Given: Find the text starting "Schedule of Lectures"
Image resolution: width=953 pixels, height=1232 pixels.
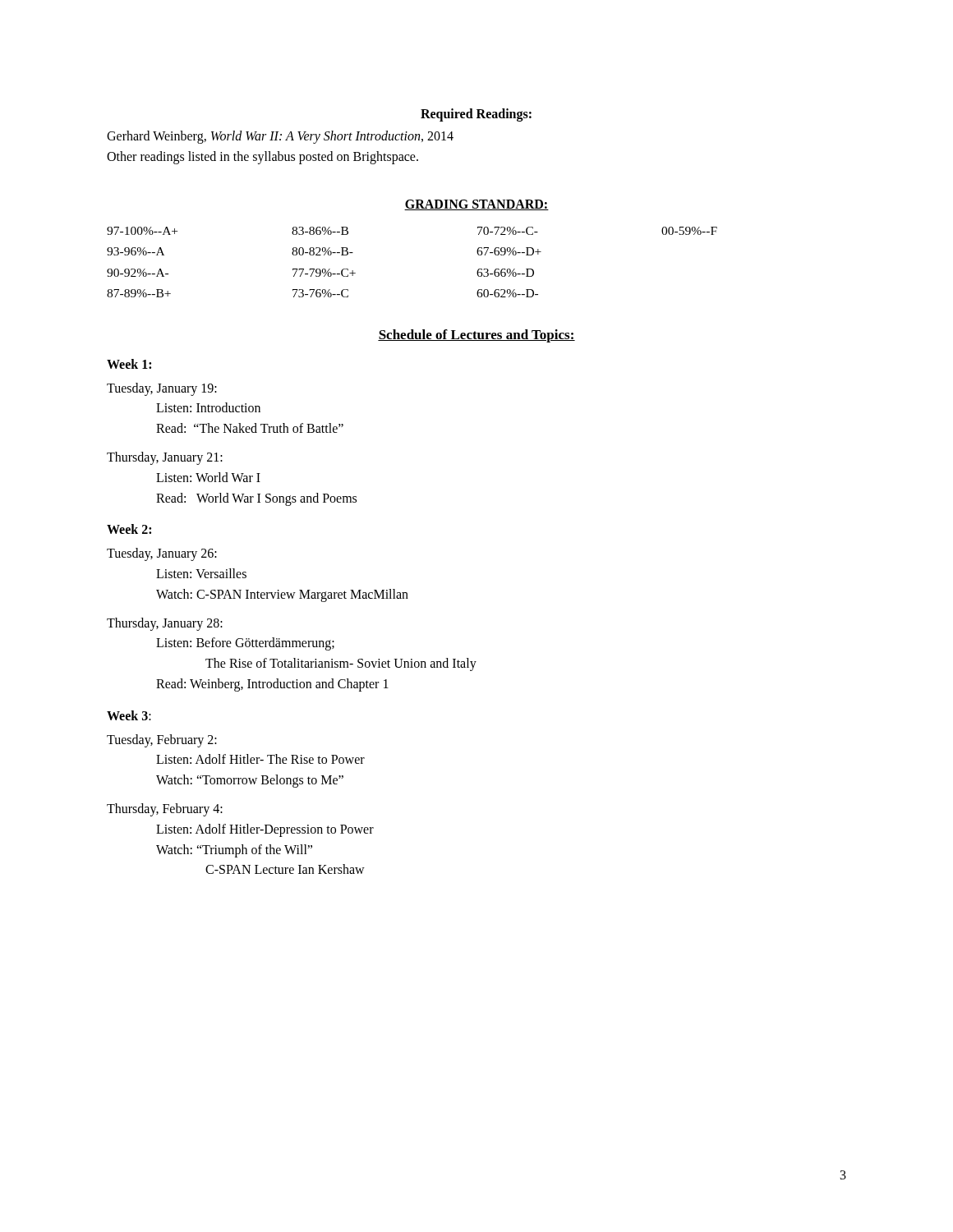Looking at the screenshot, I should point(476,335).
